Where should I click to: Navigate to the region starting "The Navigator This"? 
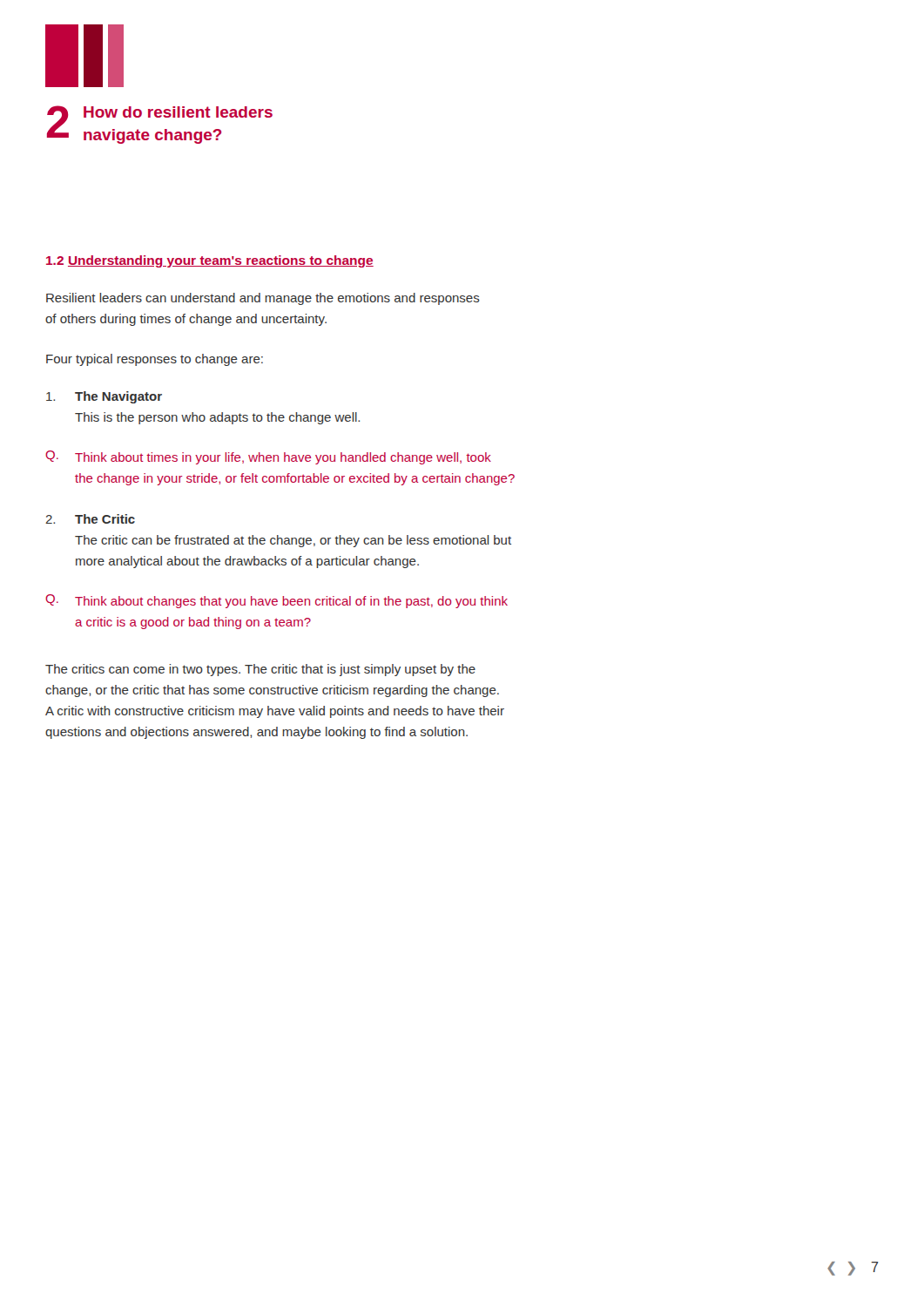[x=104, y=397]
